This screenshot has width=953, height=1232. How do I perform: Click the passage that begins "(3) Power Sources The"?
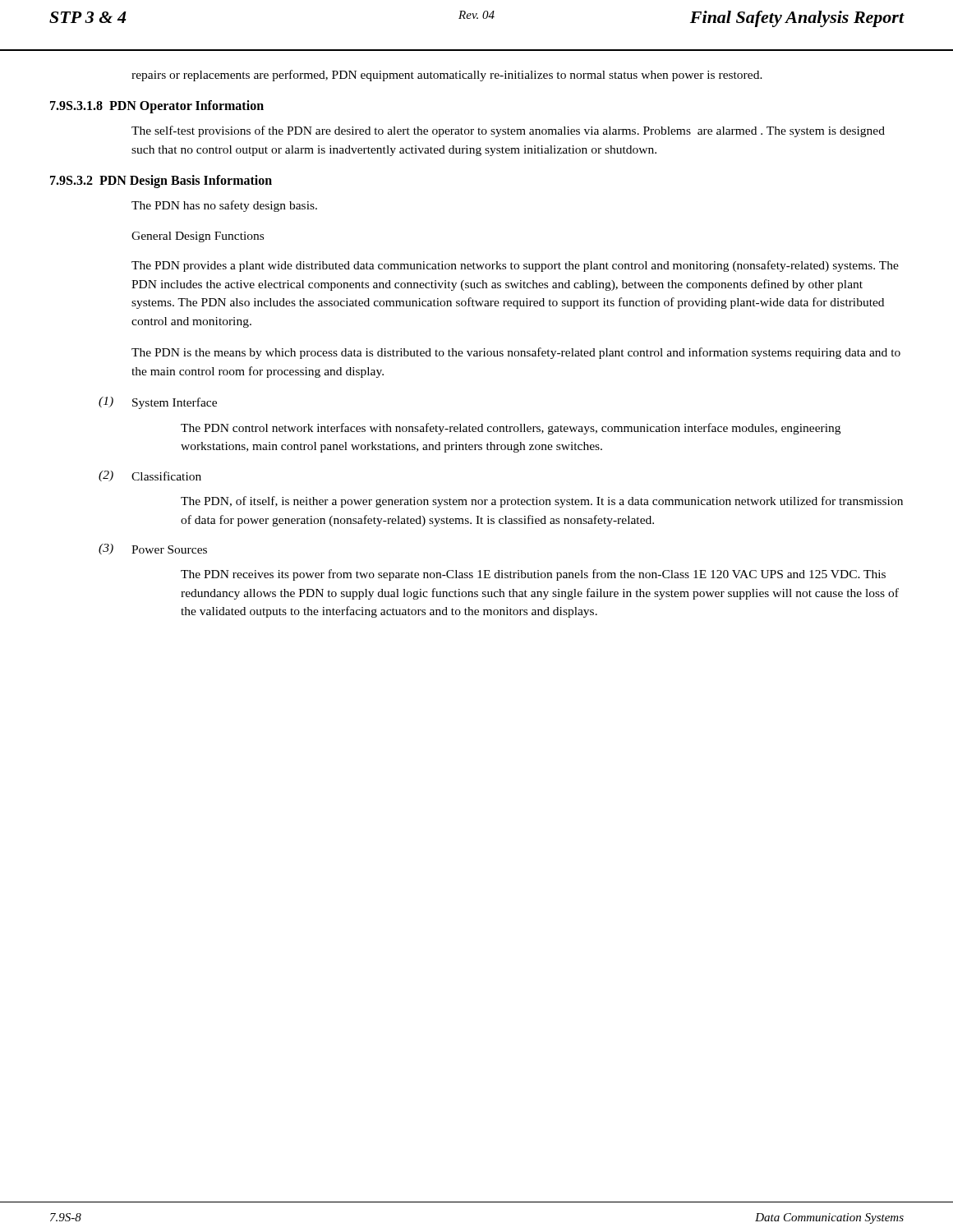coord(501,581)
